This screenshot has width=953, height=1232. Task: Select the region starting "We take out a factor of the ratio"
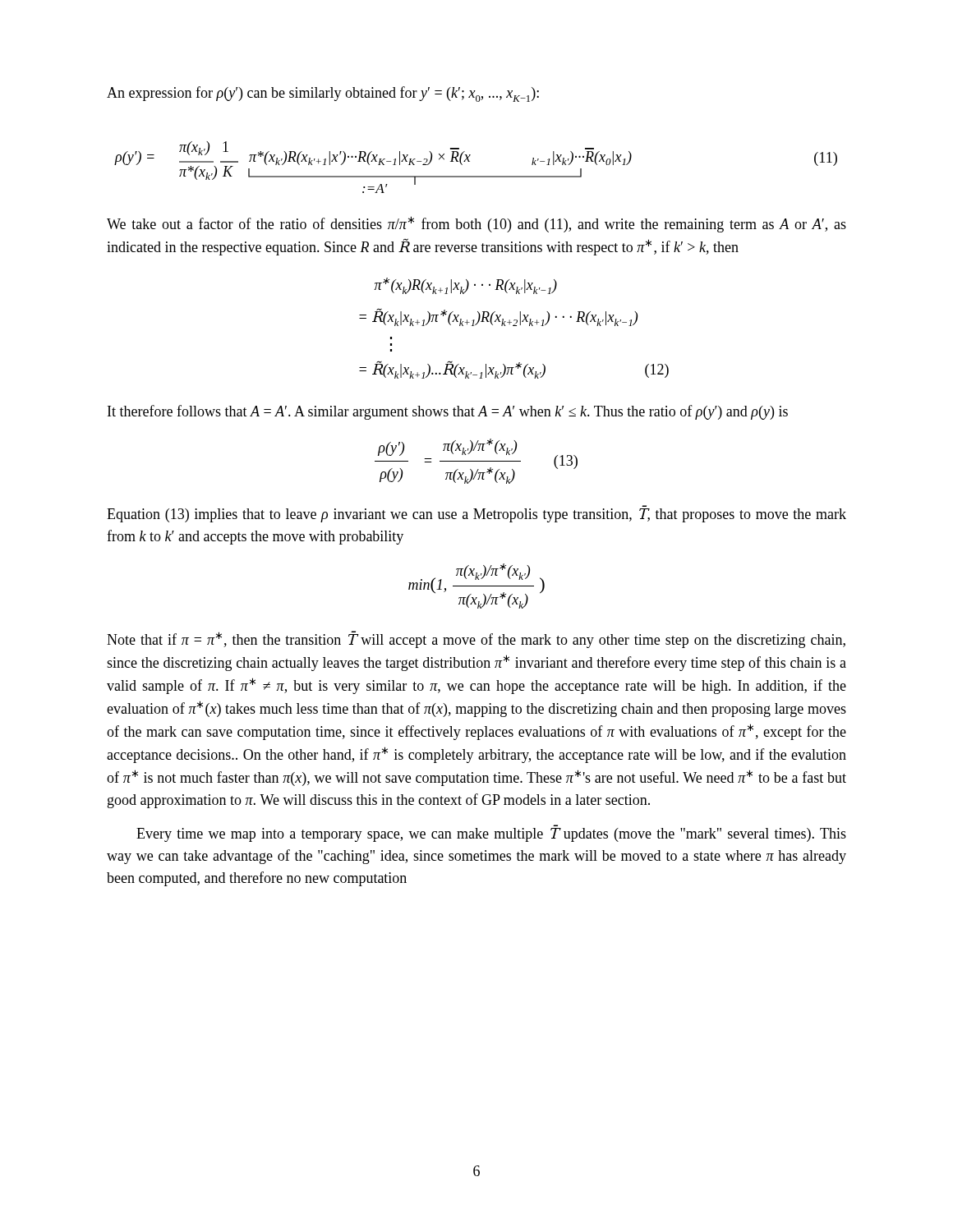[x=476, y=236]
